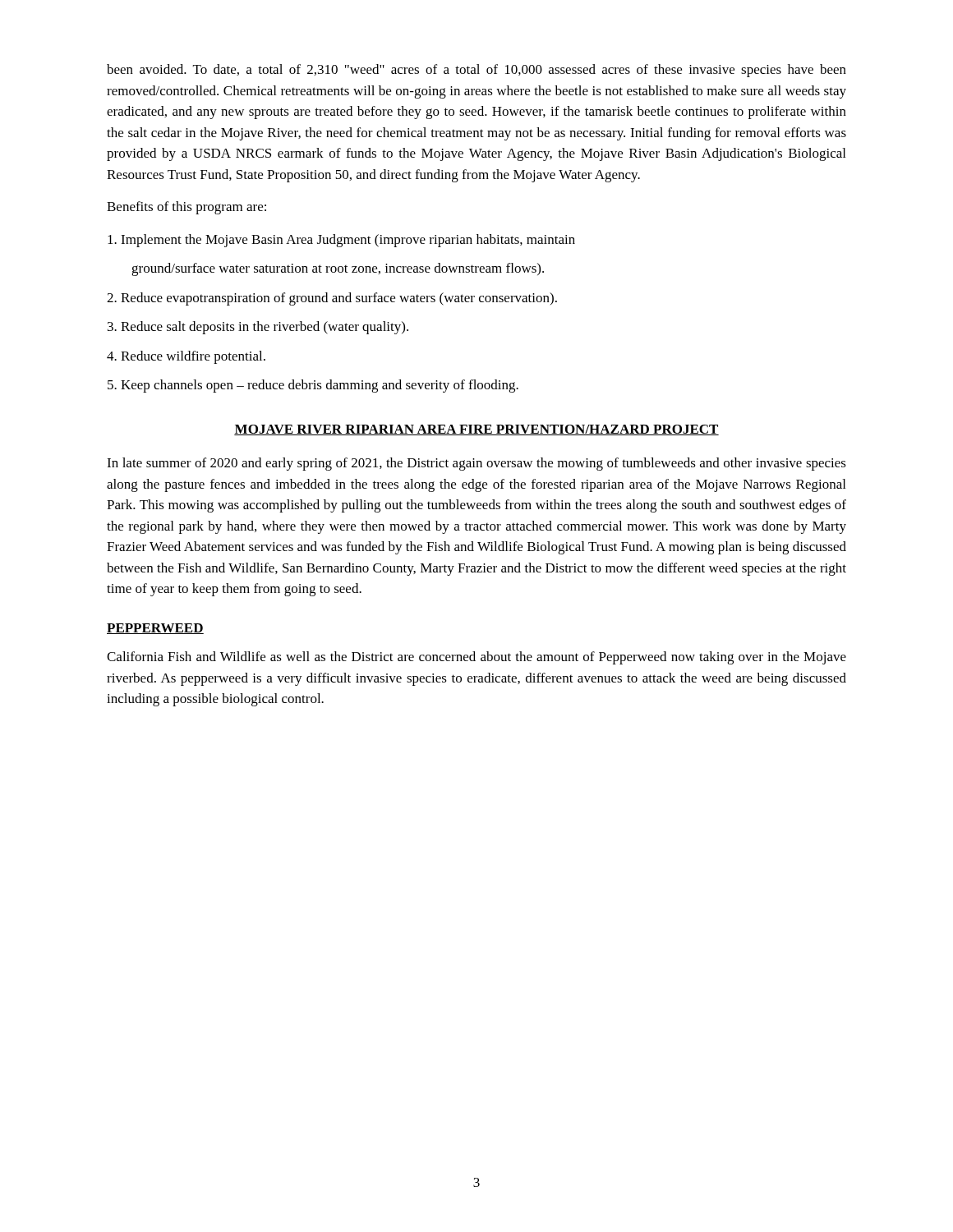Click on the element starting "3. Reduce salt deposits in the"
The image size is (953, 1232).
[x=258, y=326]
